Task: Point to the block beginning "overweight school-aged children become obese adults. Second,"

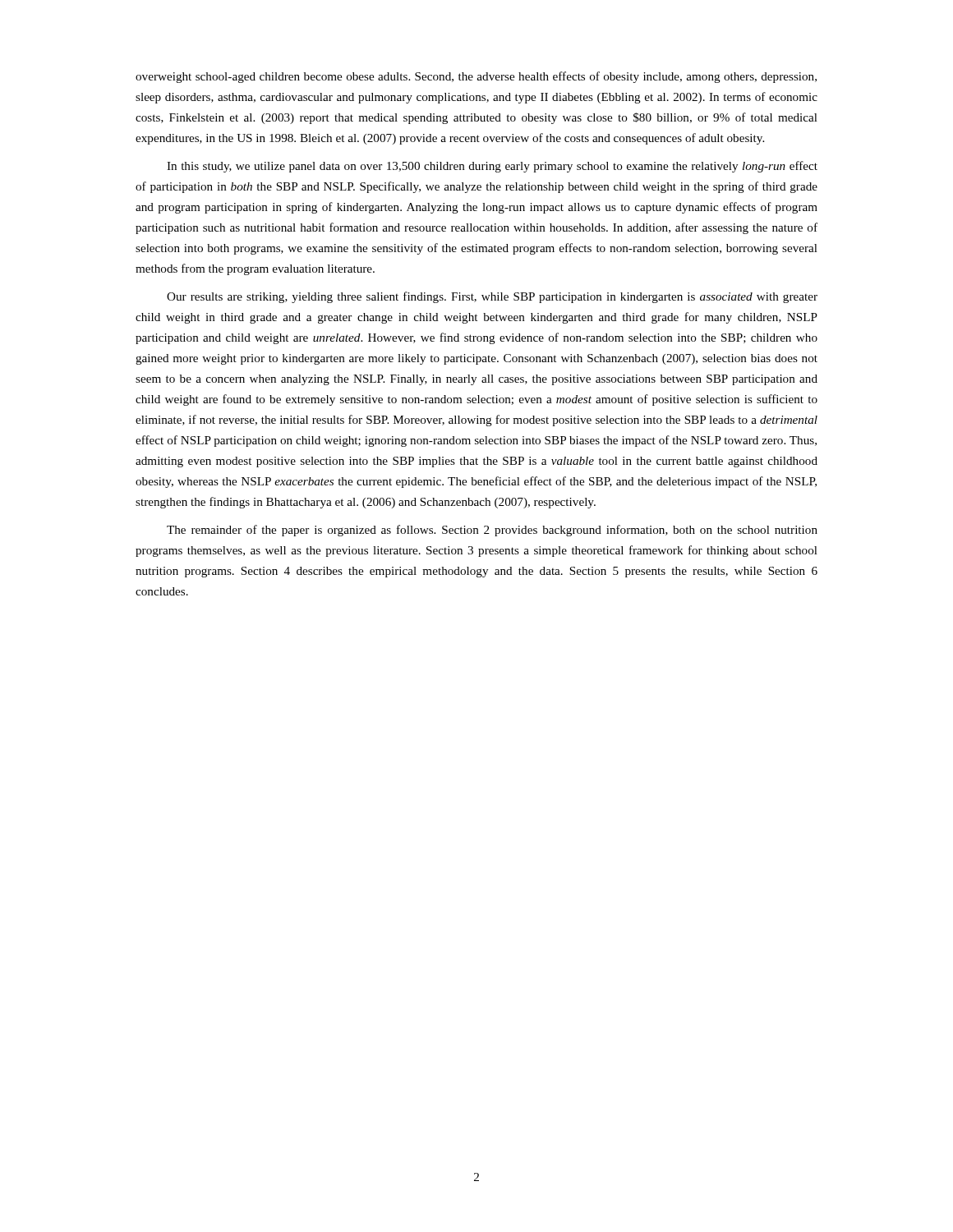Action: point(476,107)
